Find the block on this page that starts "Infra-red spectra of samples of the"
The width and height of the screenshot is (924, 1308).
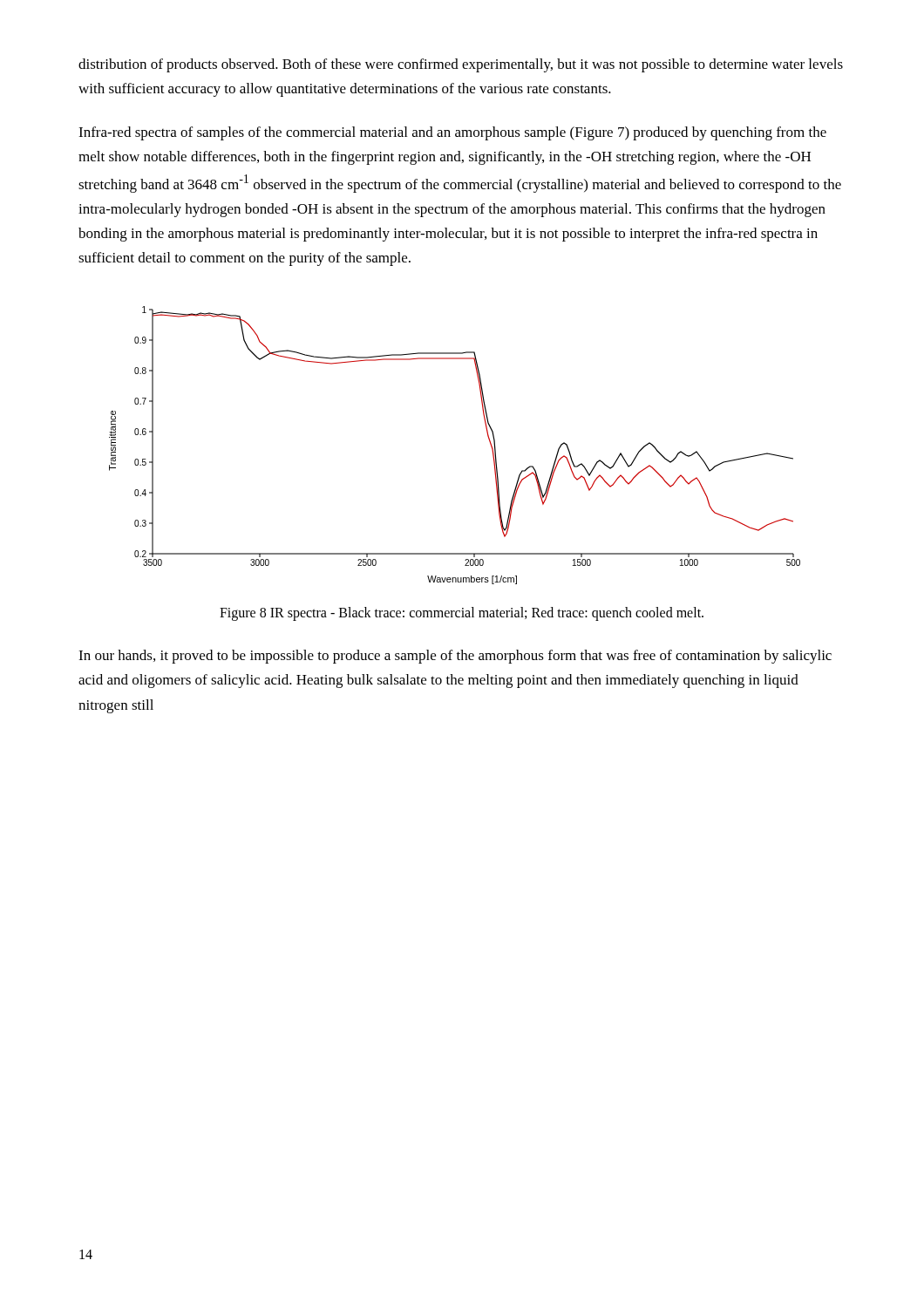(x=460, y=195)
